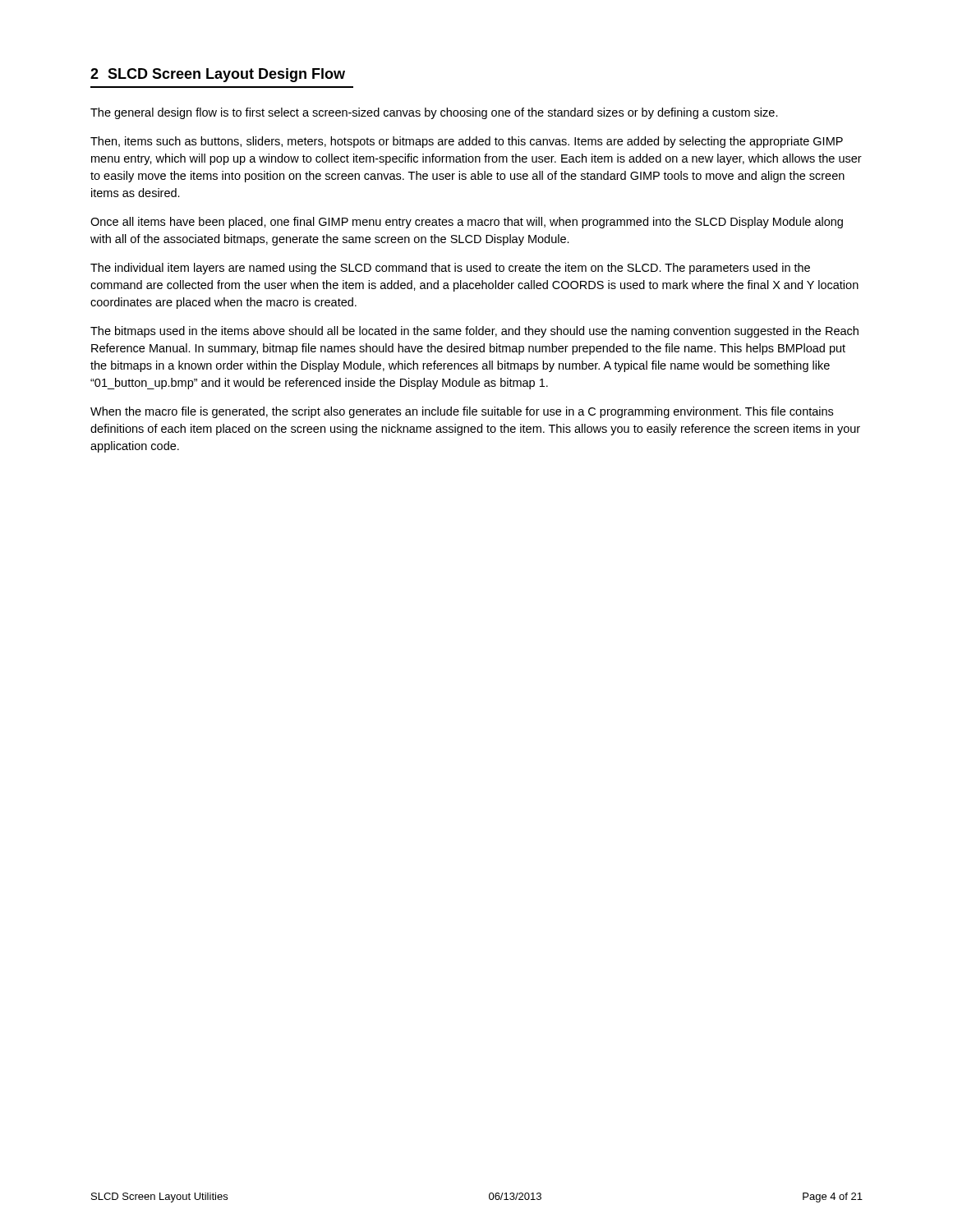Click the passage that begins "The general design flow is to first"
The image size is (953, 1232).
coord(476,113)
